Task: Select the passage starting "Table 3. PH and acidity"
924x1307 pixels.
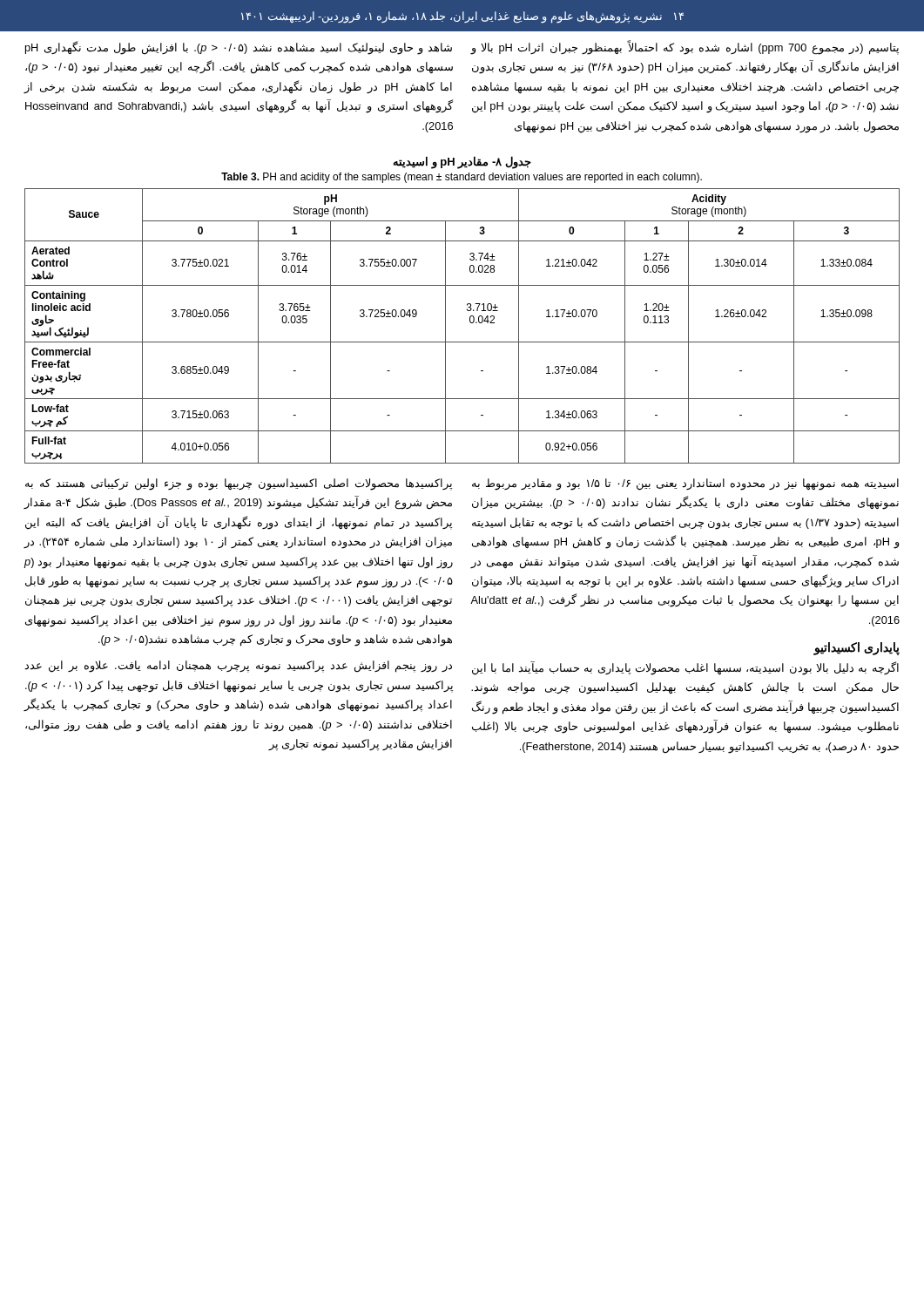Action: (x=462, y=177)
